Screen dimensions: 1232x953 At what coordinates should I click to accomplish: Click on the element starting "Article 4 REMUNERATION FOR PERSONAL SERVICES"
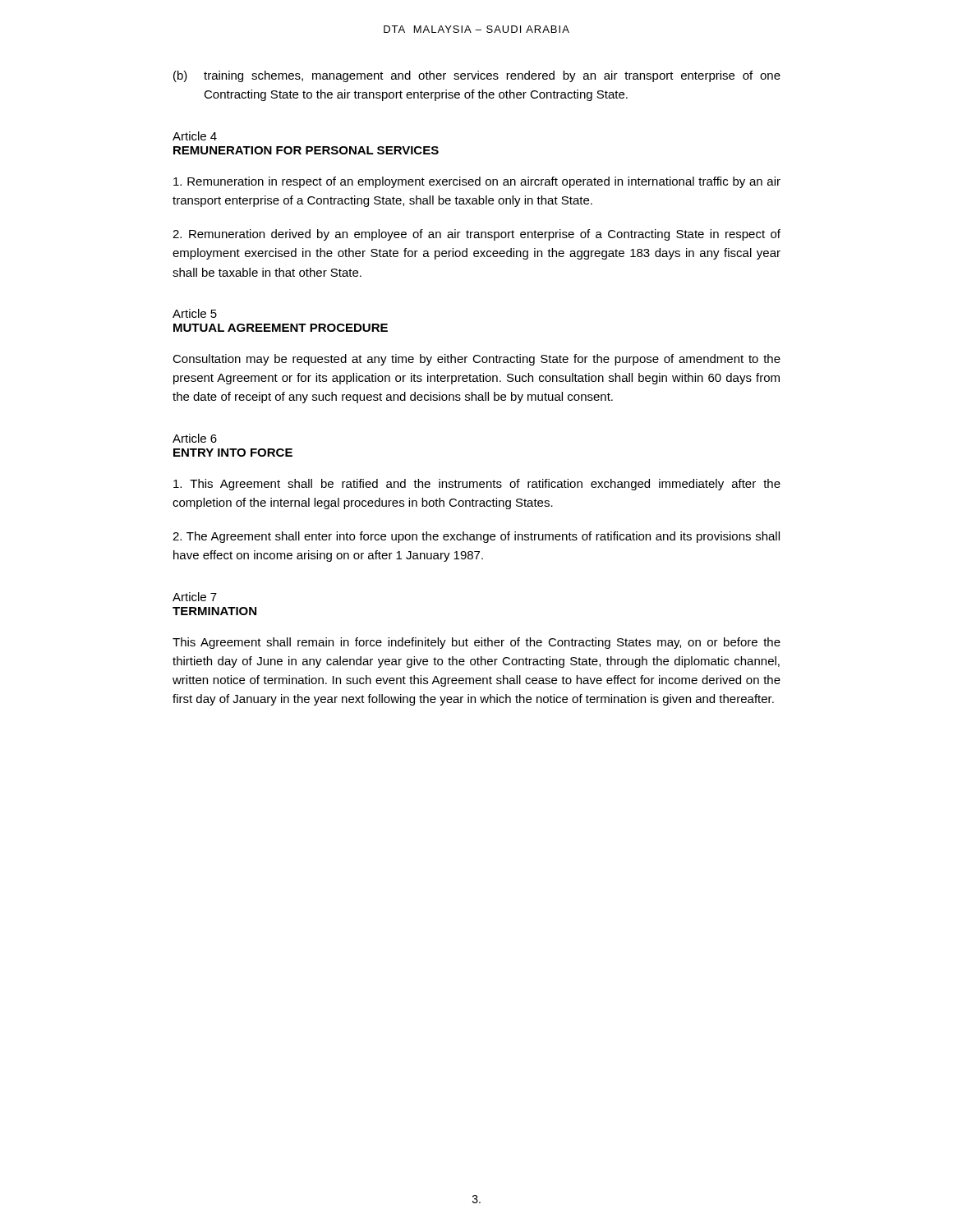(x=306, y=142)
